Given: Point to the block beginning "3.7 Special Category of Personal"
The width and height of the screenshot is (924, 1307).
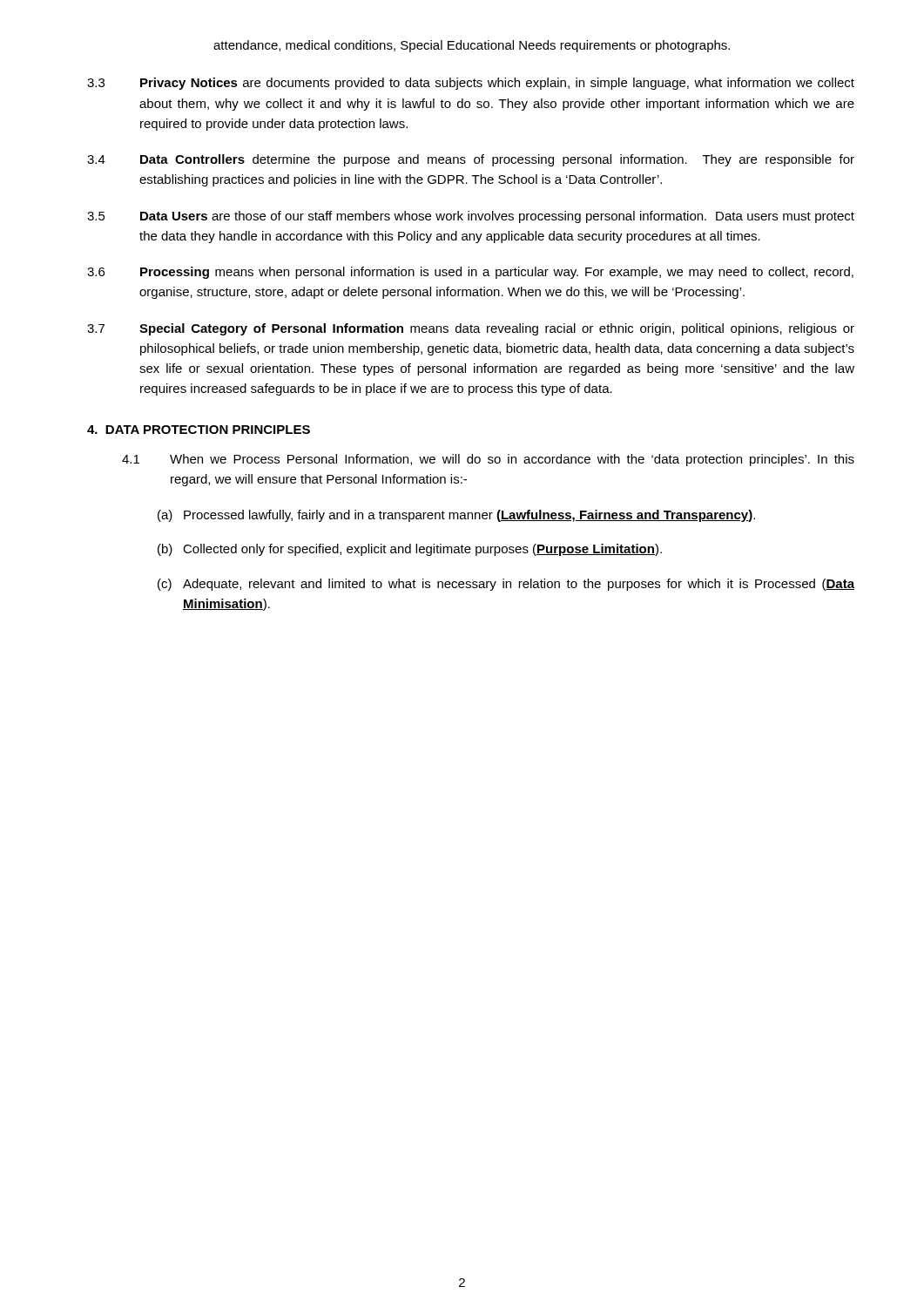Looking at the screenshot, I should [471, 358].
